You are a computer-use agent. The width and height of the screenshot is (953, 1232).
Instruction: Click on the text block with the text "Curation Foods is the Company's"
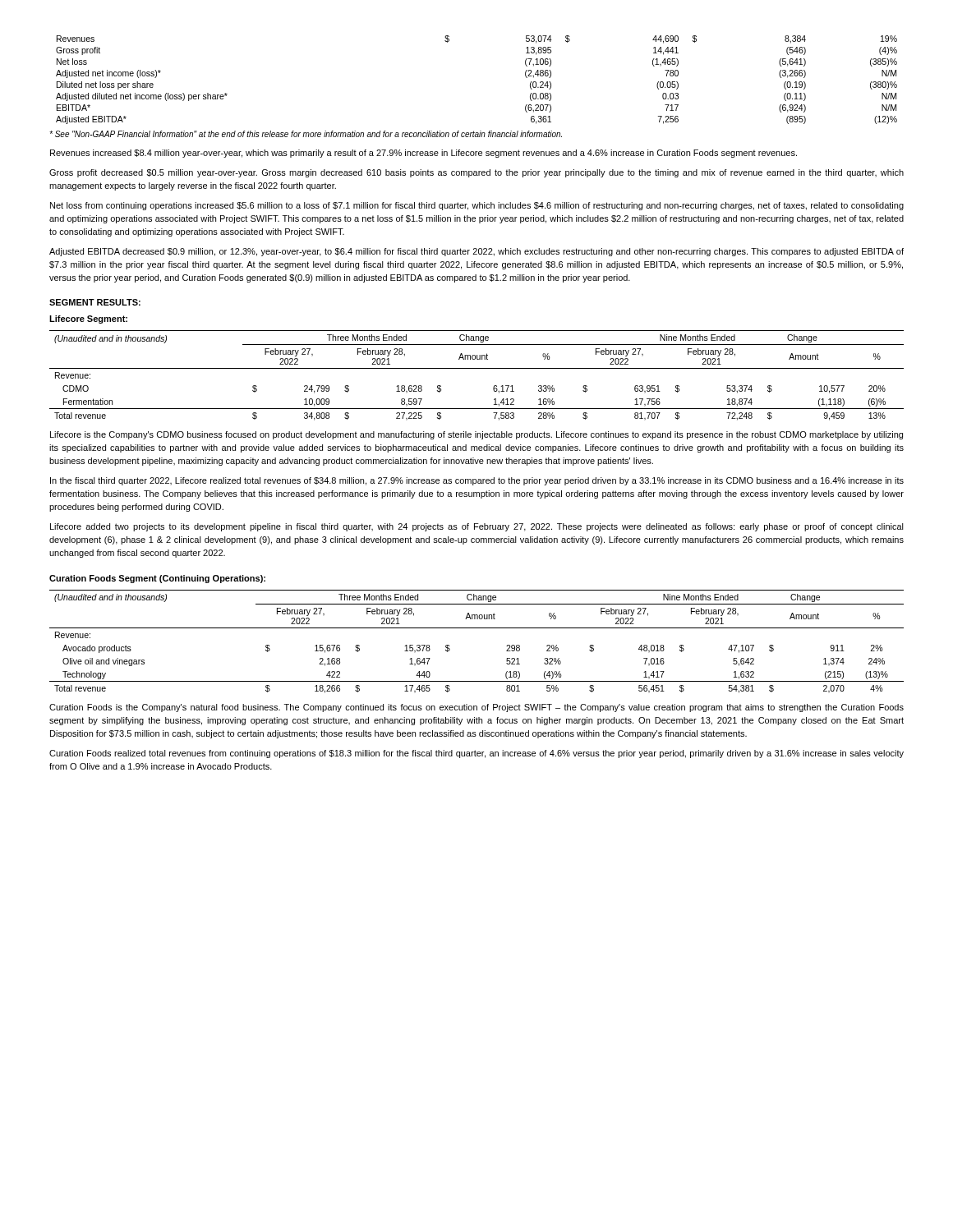[476, 721]
